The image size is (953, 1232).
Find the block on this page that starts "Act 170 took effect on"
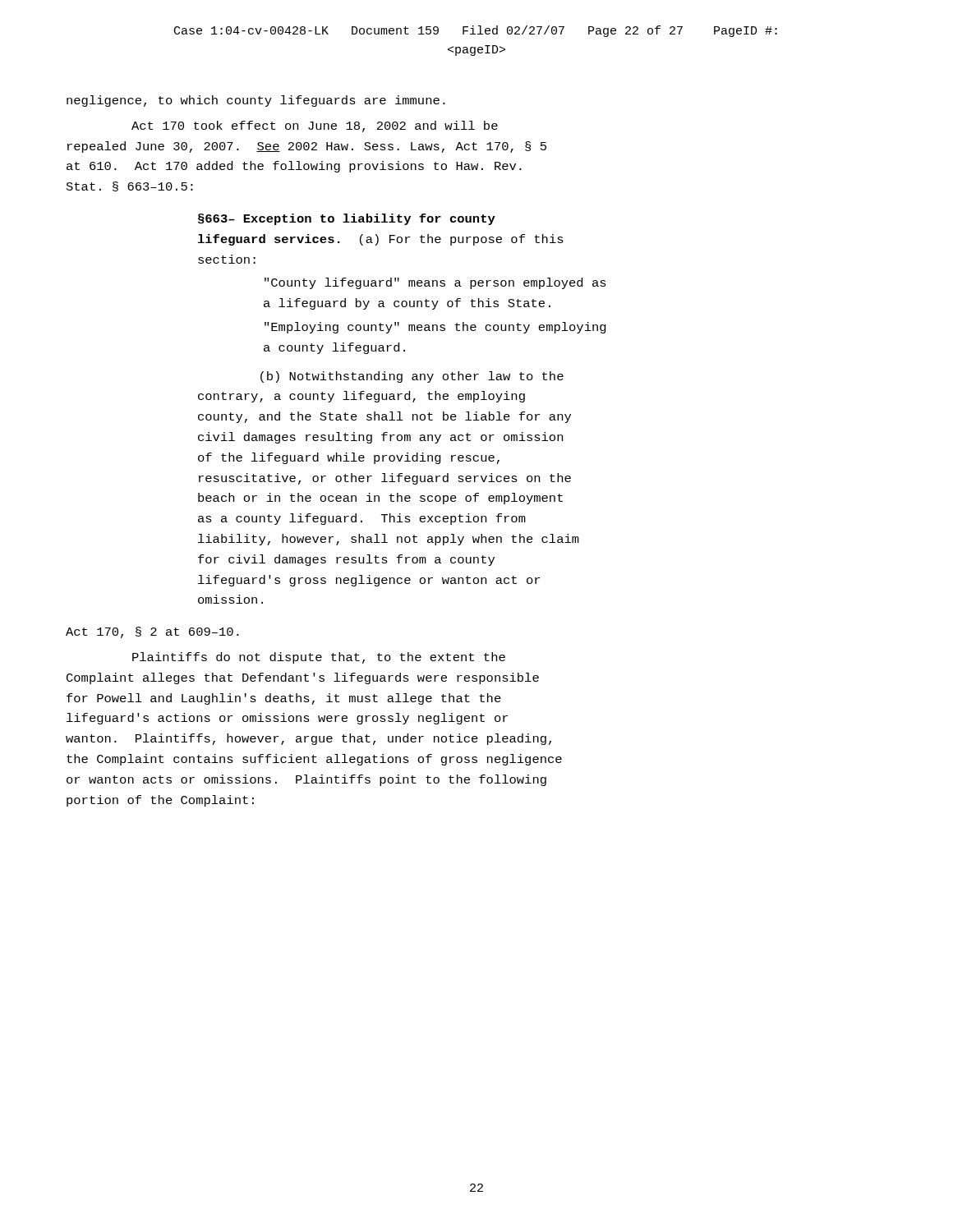pos(476,156)
